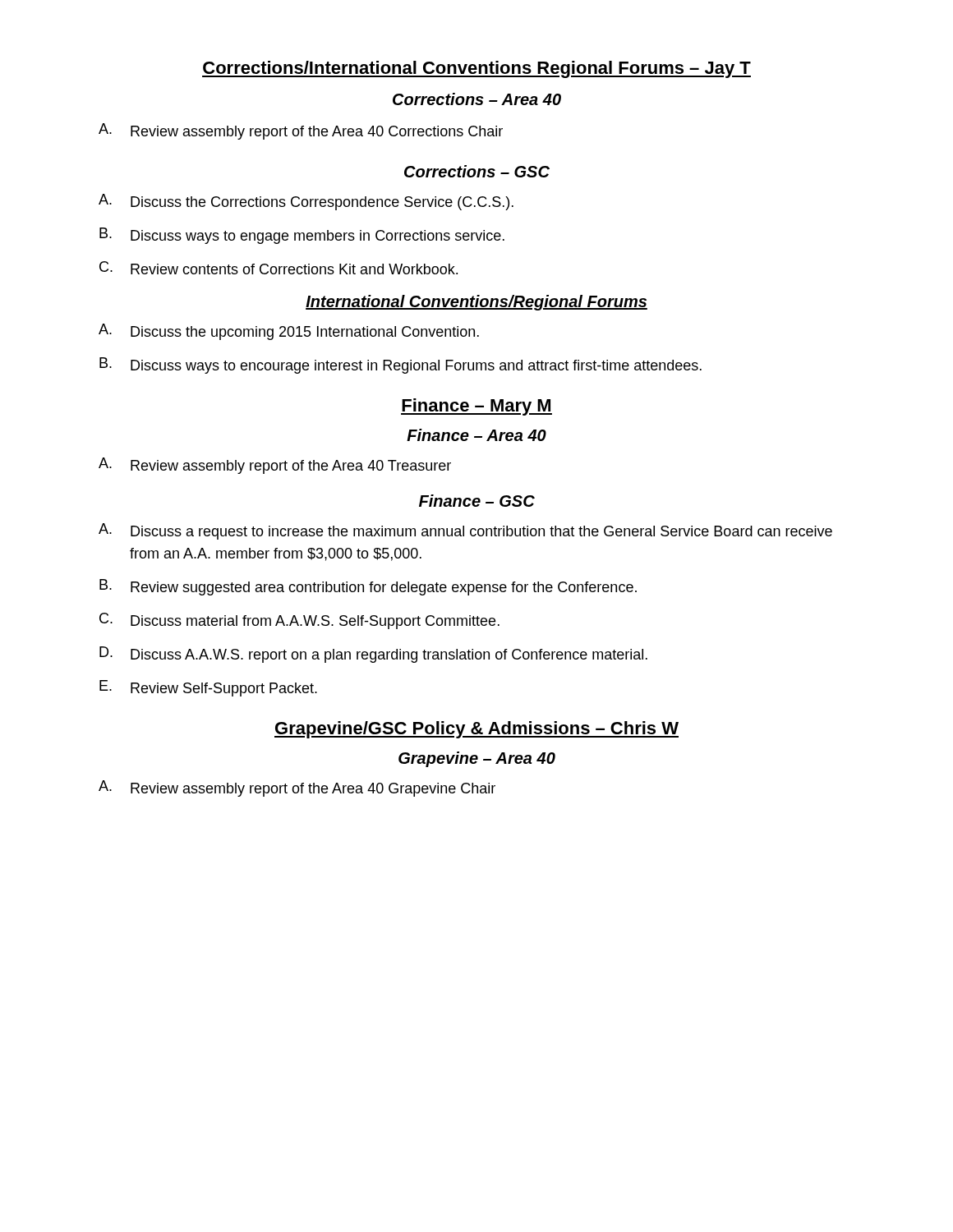Where is the passage that starts "D. Discuss A.A.W.S. report on a"?
The height and width of the screenshot is (1232, 953).
coord(476,655)
